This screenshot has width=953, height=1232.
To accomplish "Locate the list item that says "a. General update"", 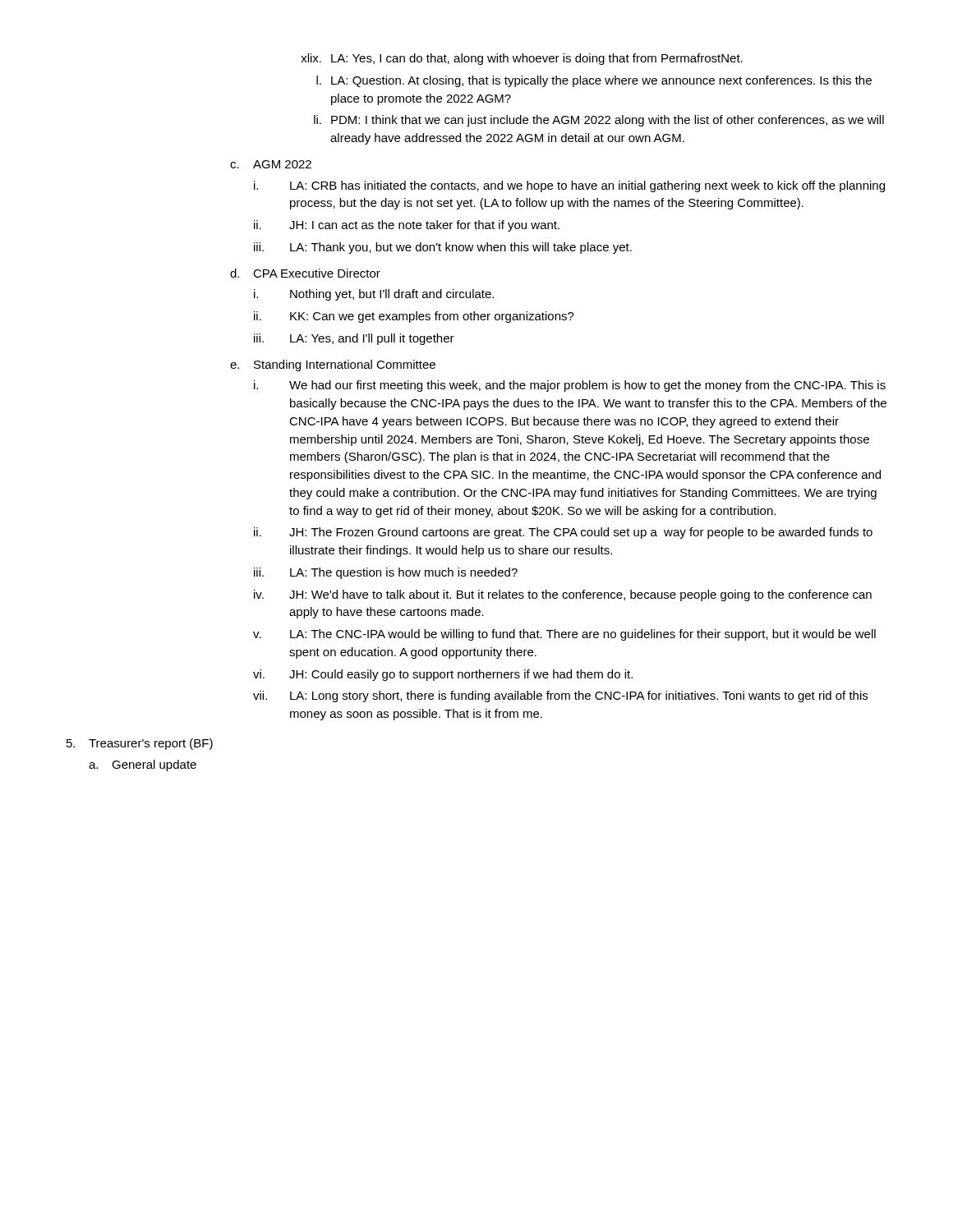I will coord(143,764).
